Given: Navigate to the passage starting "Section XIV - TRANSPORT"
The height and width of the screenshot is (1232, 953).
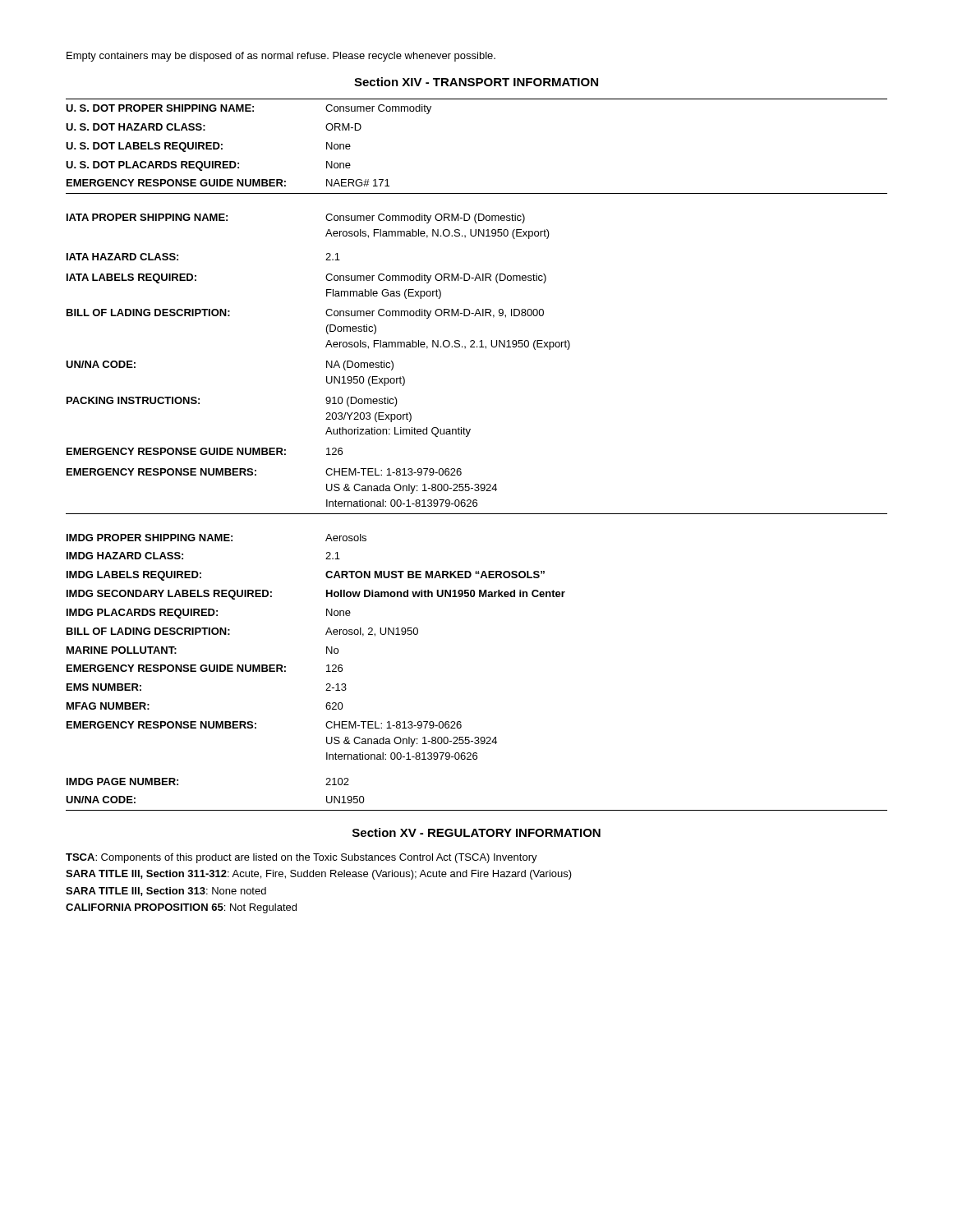Looking at the screenshot, I should [x=476, y=82].
